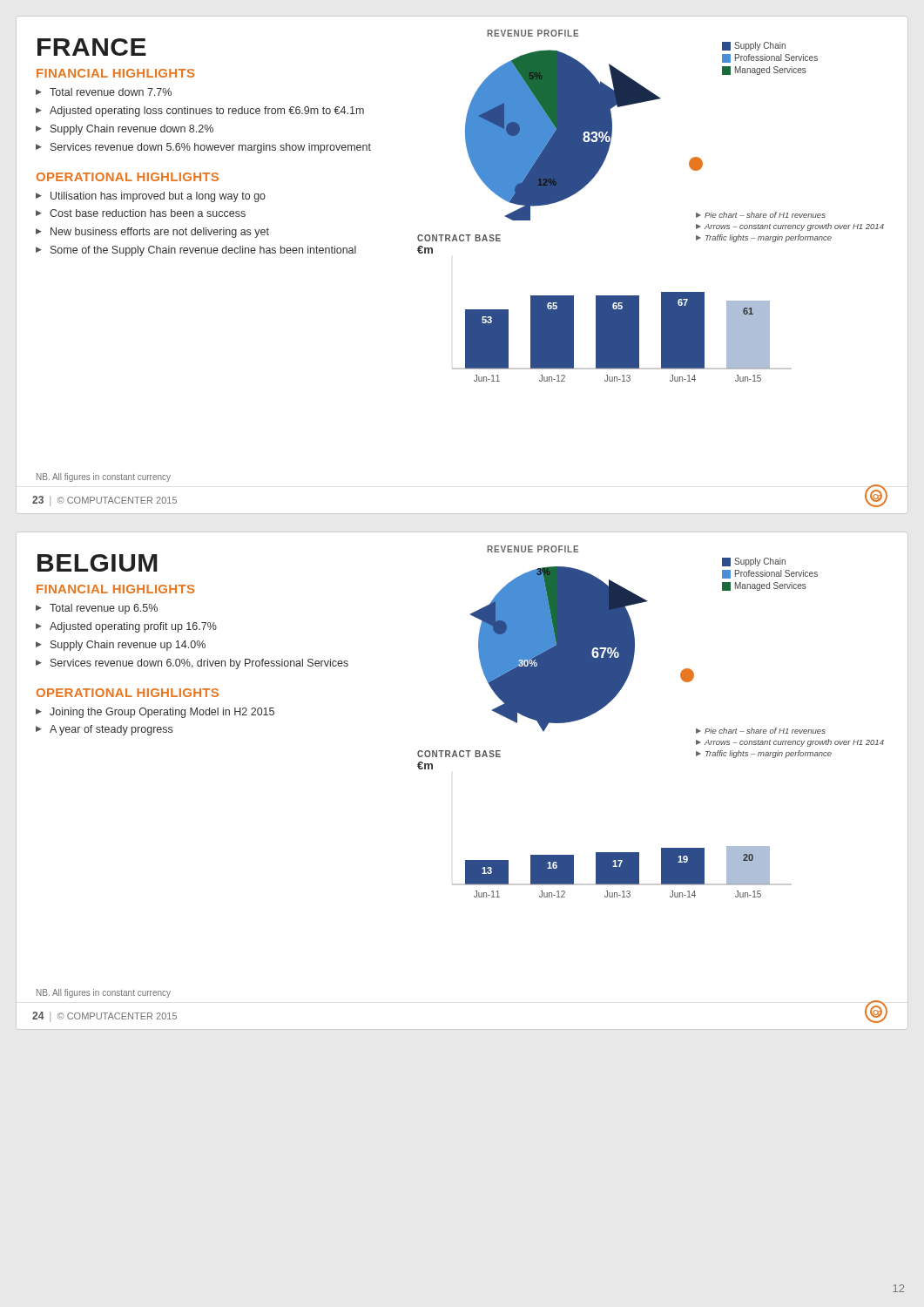
Task: Click on the list item that reads "Joining the Group"
Action: pyautogui.click(x=162, y=711)
